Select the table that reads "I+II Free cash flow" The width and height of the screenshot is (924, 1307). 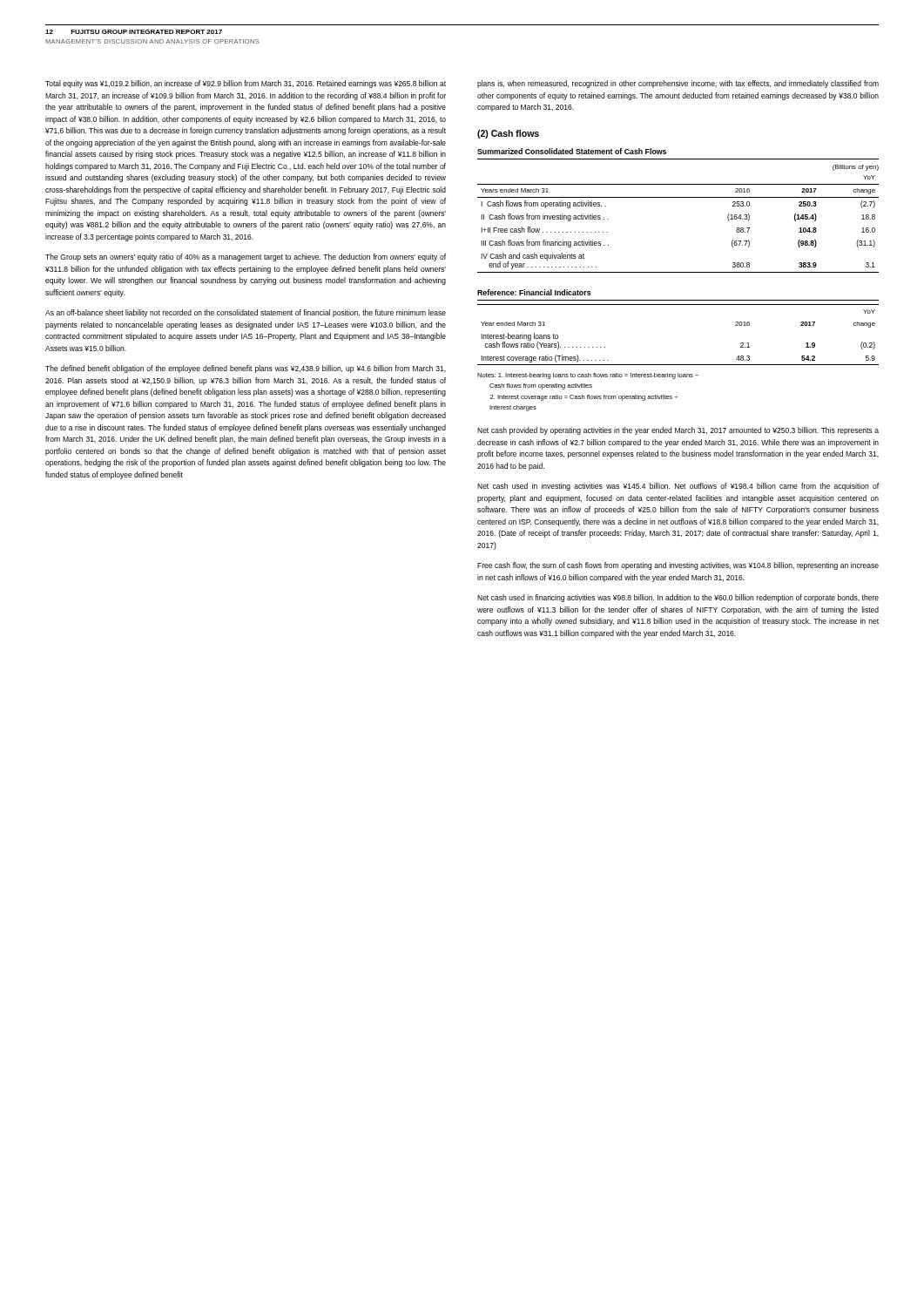coord(678,218)
